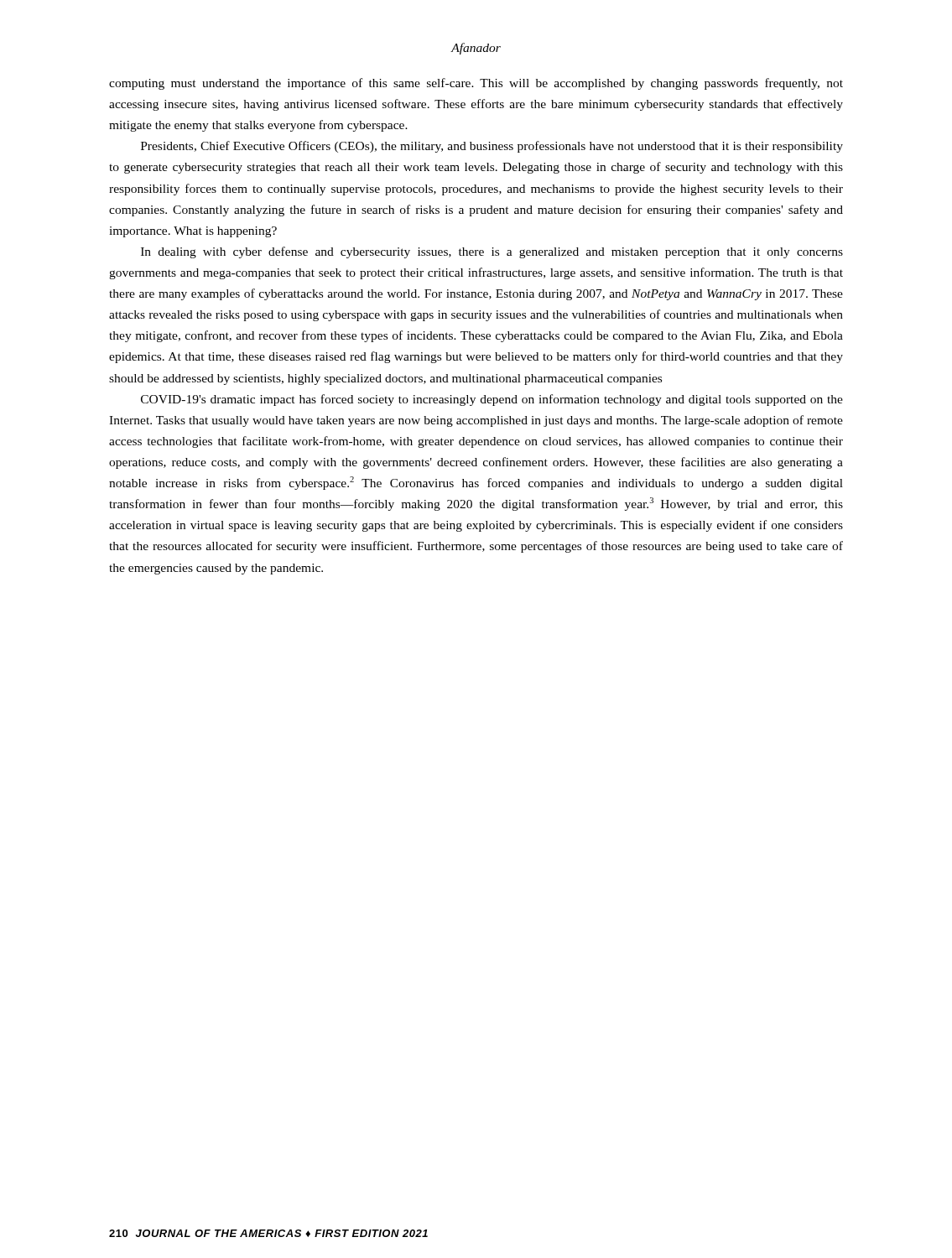Click the passage that begins "computing must understand the importance of"

[476, 325]
